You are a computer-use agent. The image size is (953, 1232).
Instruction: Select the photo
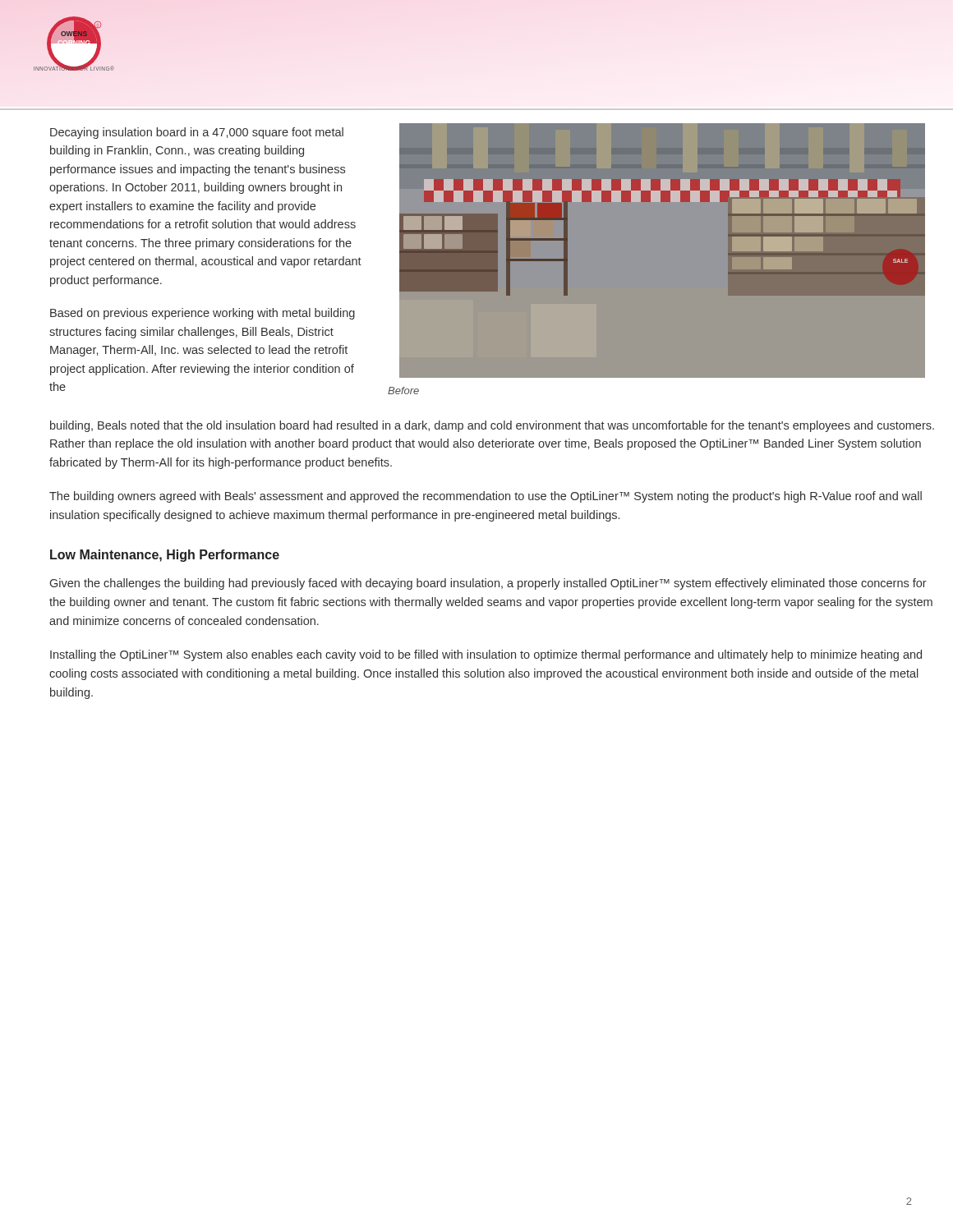[662, 252]
